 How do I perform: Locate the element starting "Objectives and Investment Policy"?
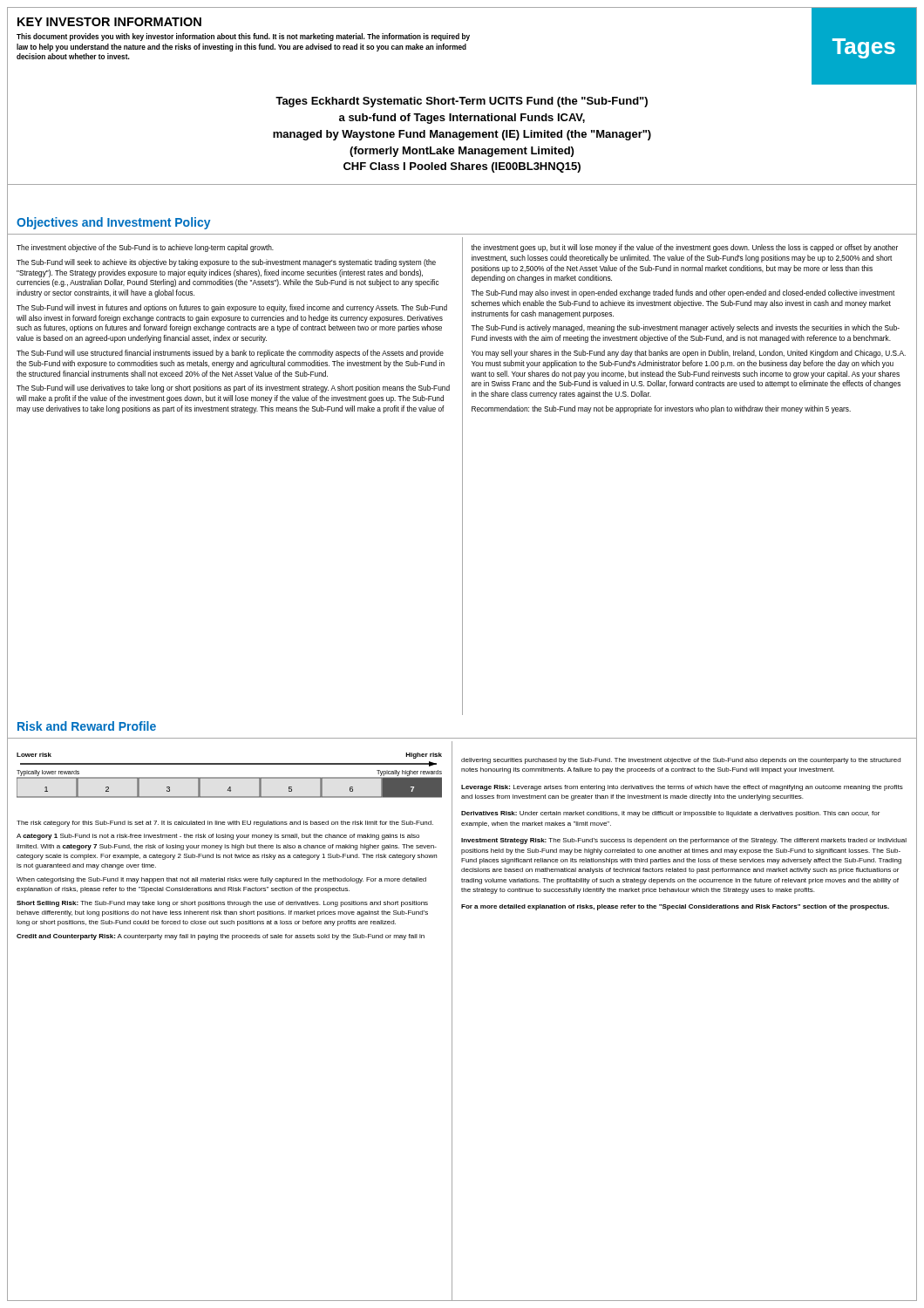pos(114,222)
